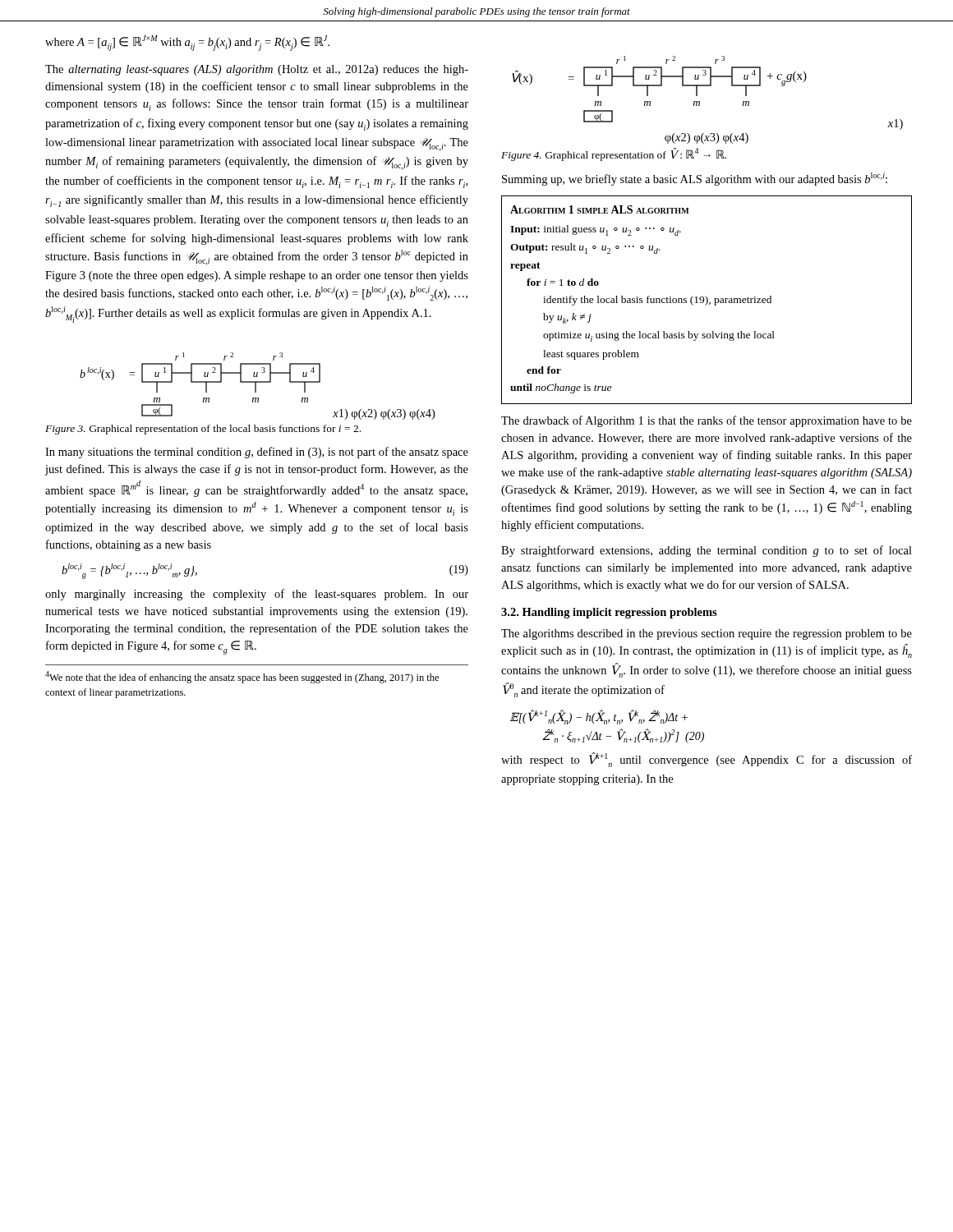Screen dimensions: 1232x953
Task: Find the block on this page that starts "with respect to V̂k+1n until convergence (see Appendix"
Action: pos(707,769)
